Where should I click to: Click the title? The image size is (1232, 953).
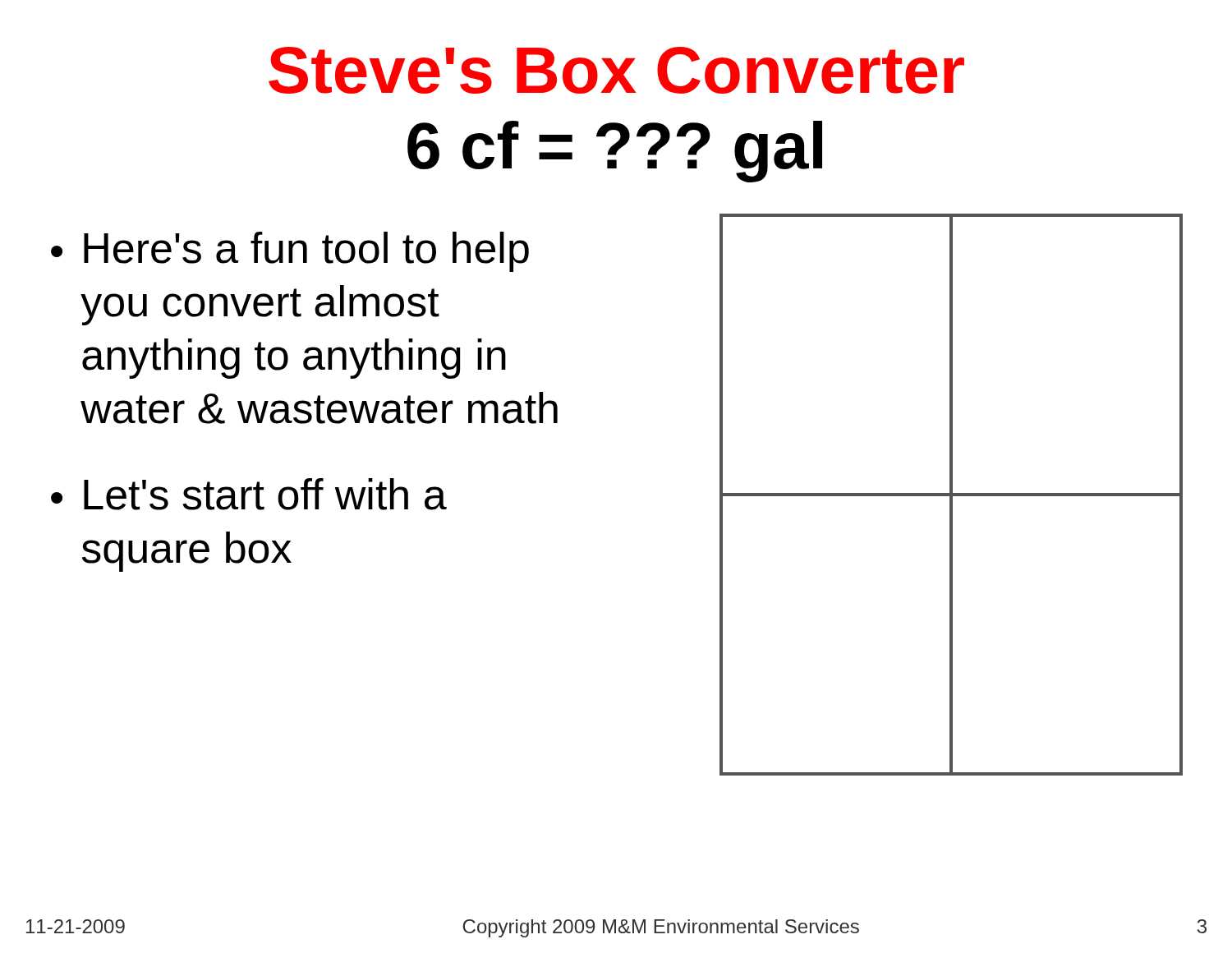pos(616,108)
